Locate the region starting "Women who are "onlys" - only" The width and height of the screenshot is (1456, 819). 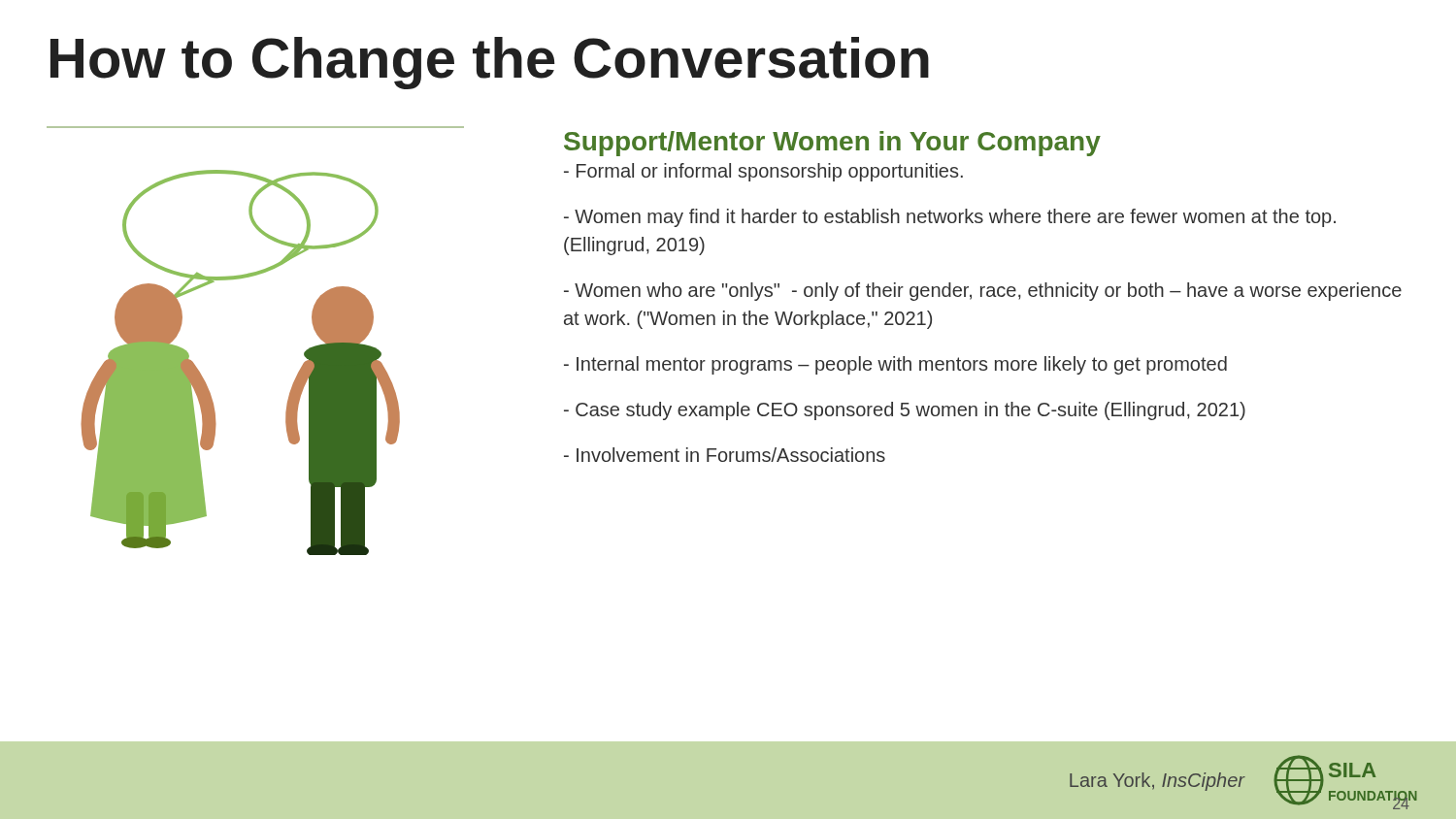983,304
